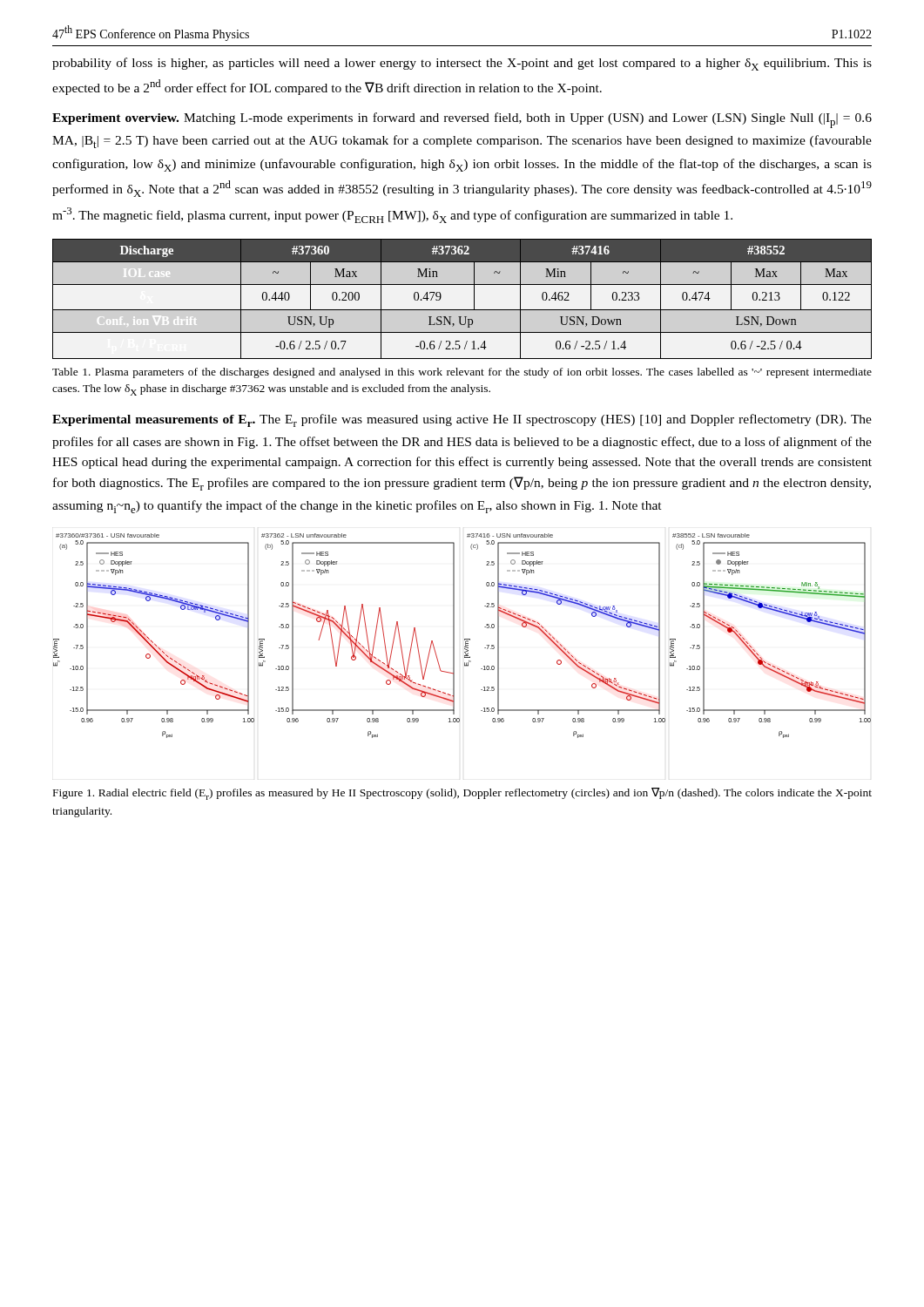Click on the caption with the text "Table 1. Plasma parameters of the discharges designed"
The width and height of the screenshot is (924, 1307).
click(462, 381)
